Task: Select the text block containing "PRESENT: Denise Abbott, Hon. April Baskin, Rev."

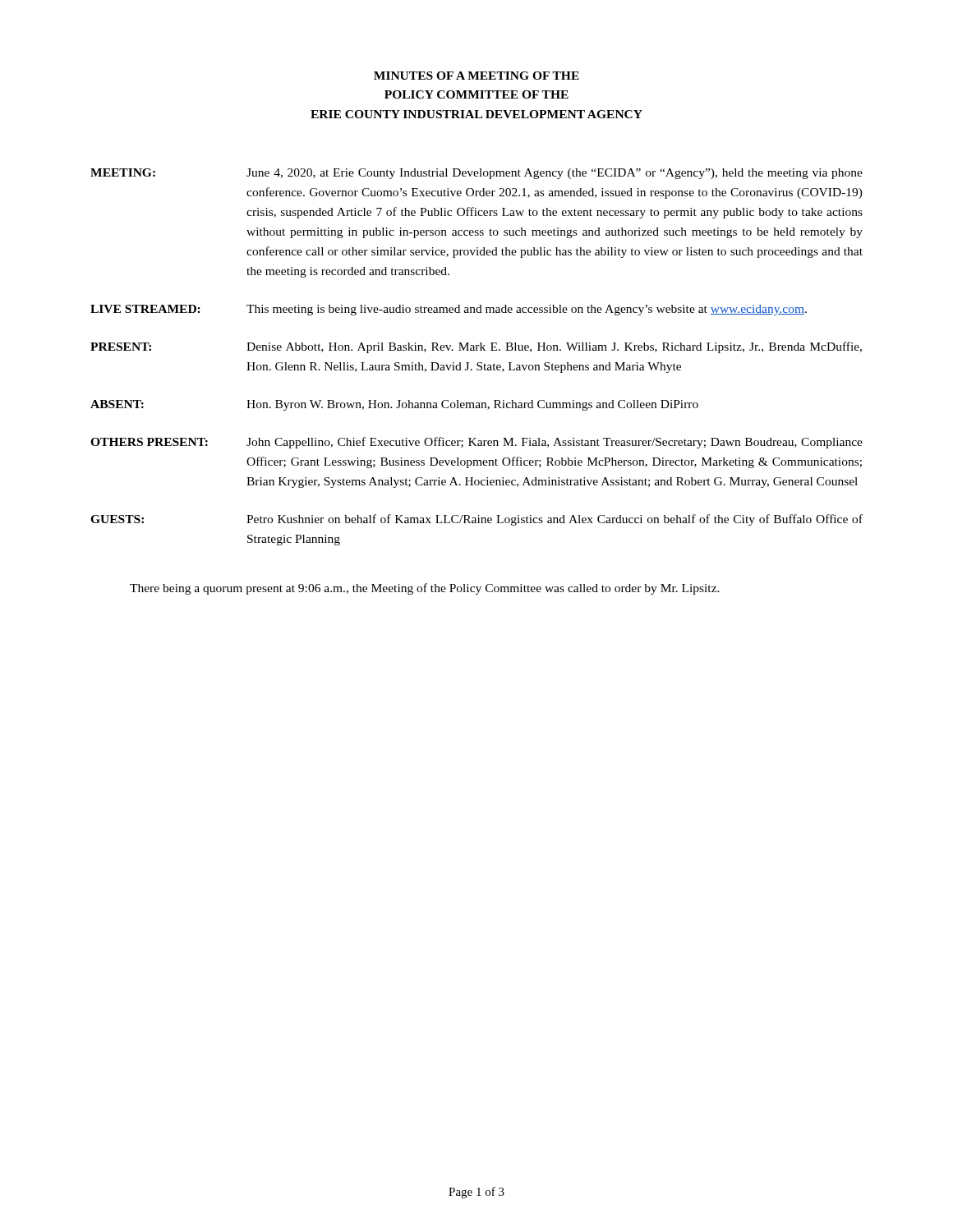Action: [x=476, y=356]
